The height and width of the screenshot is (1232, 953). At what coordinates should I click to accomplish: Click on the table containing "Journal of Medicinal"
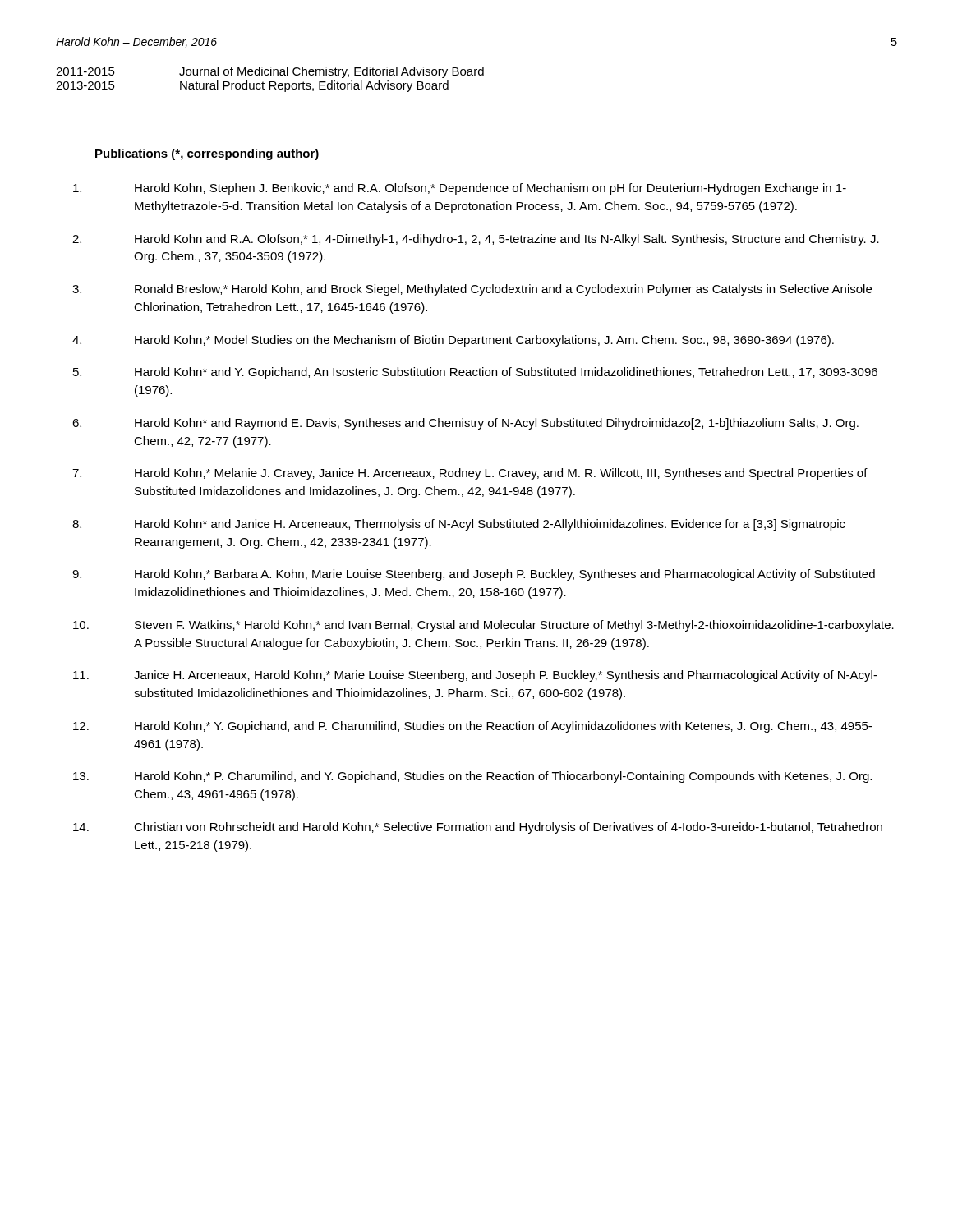tap(270, 78)
